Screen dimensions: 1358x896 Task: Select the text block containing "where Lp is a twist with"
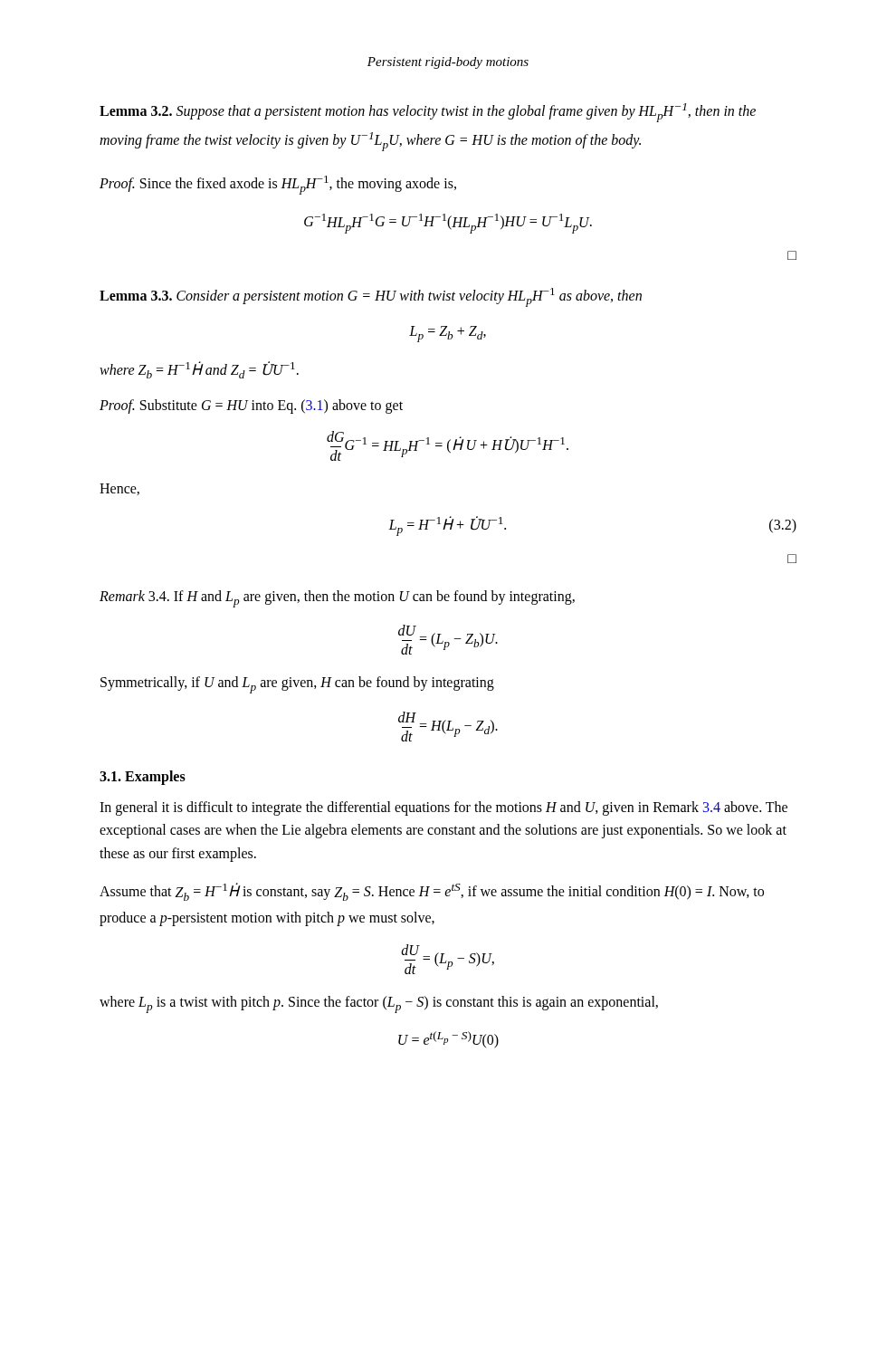click(379, 1003)
